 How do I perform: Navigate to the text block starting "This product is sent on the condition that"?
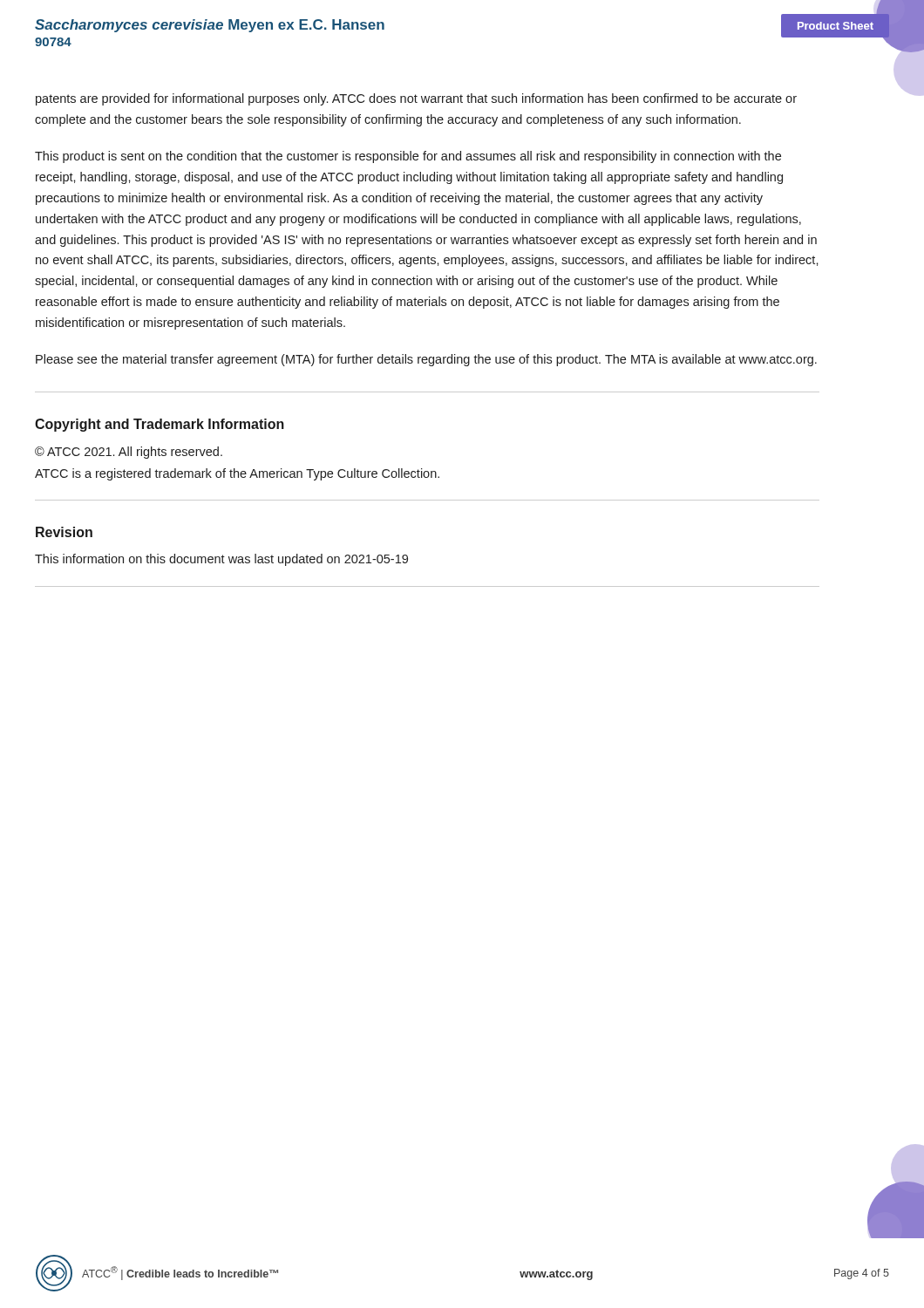point(427,239)
